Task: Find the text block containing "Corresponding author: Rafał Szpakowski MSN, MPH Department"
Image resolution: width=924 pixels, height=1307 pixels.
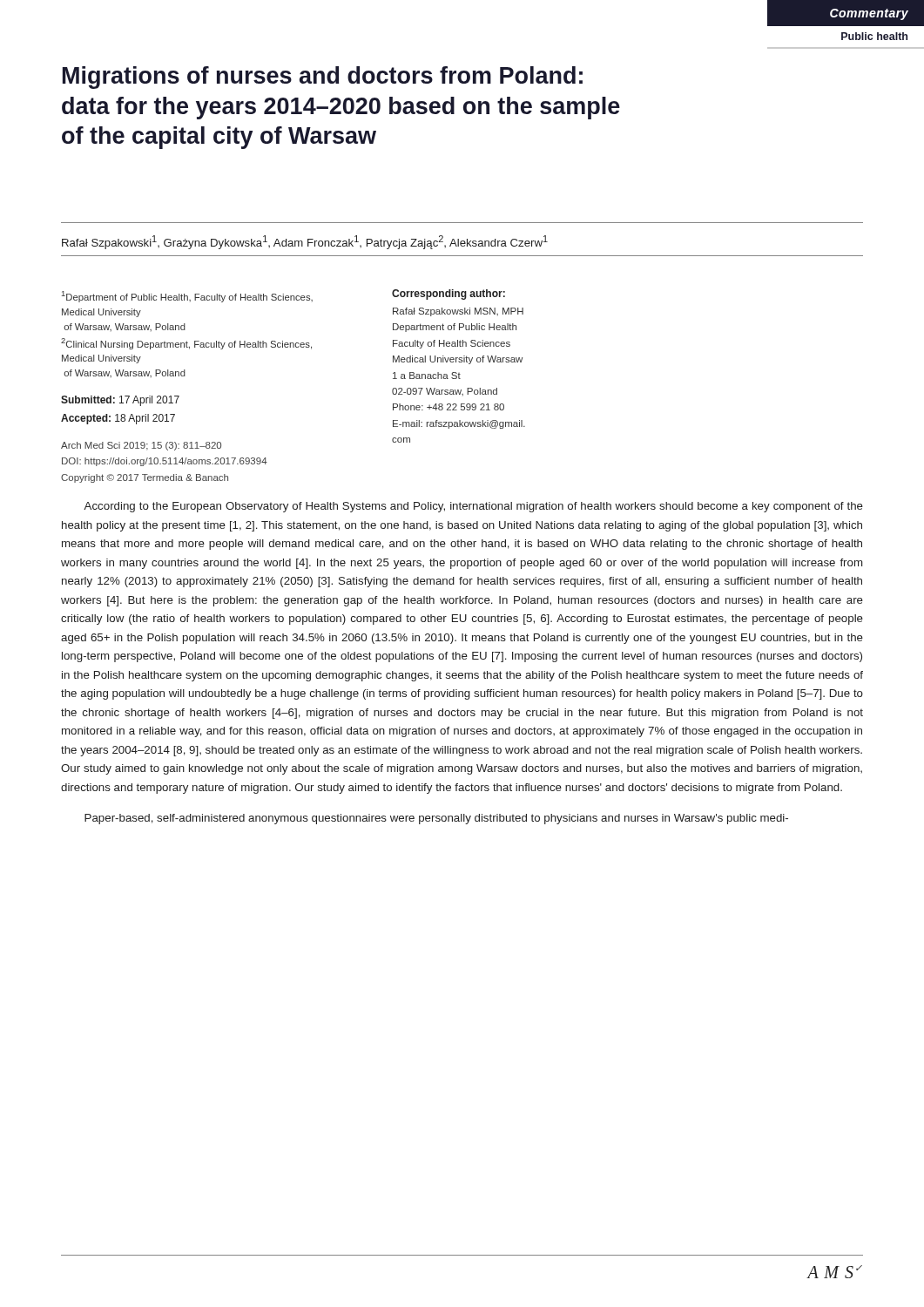Action: coord(514,367)
